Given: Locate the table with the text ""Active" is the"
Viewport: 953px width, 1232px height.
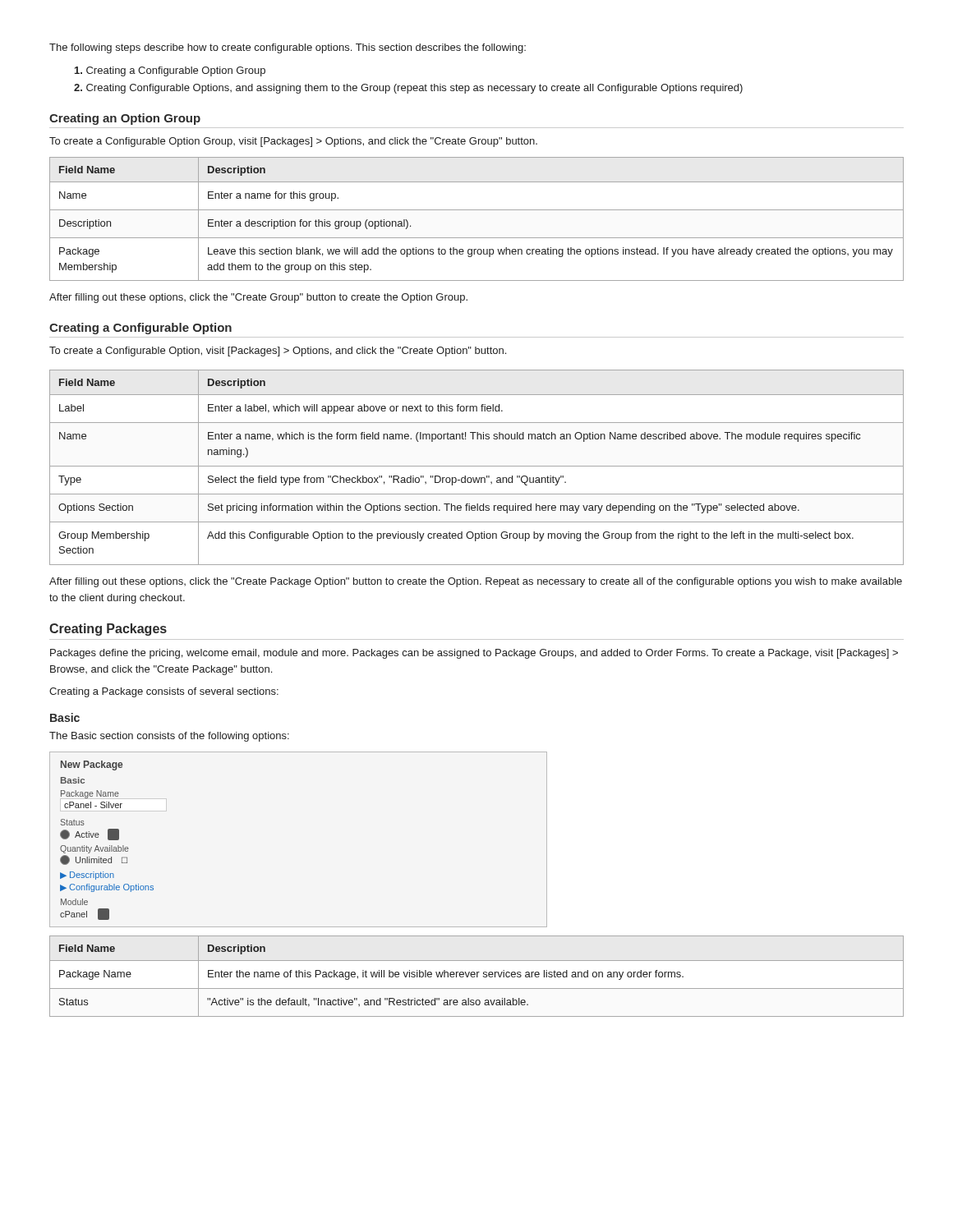Looking at the screenshot, I should [476, 976].
